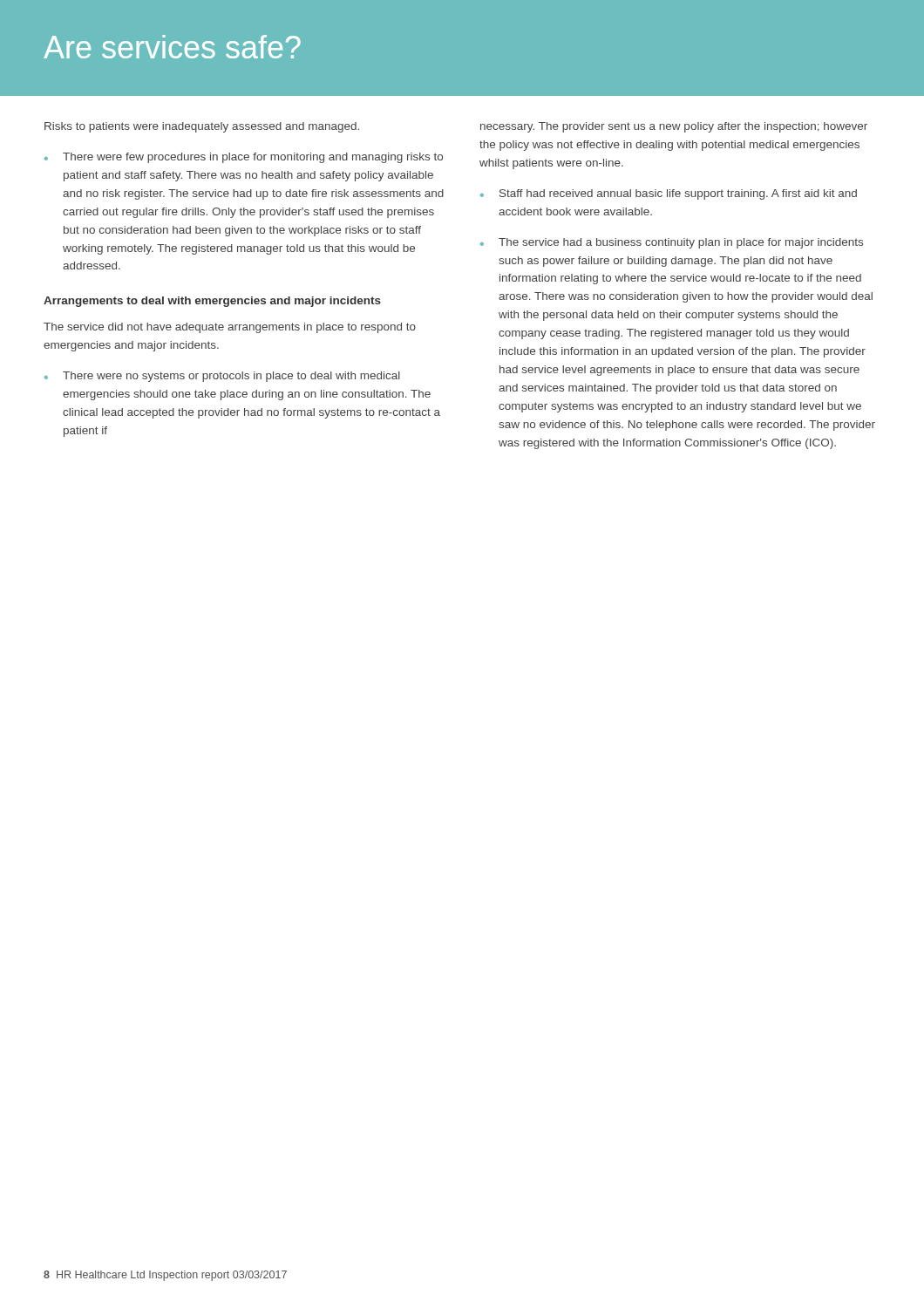Click the section header that begins "Arrangements to deal with emergencies and"
Screen dimensions: 1308x924
pyautogui.click(x=212, y=301)
